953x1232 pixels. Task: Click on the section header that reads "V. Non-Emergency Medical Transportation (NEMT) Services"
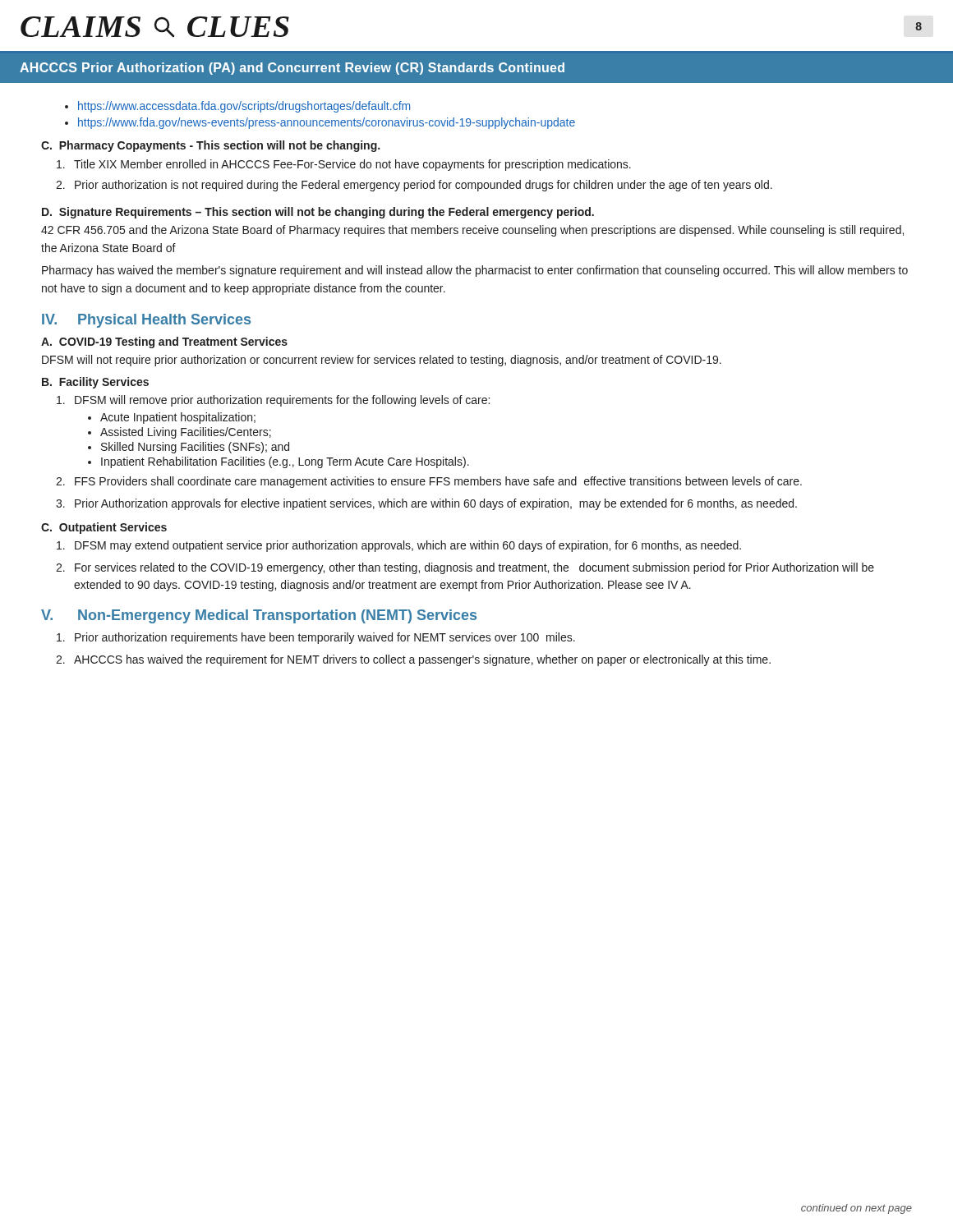[x=259, y=616]
